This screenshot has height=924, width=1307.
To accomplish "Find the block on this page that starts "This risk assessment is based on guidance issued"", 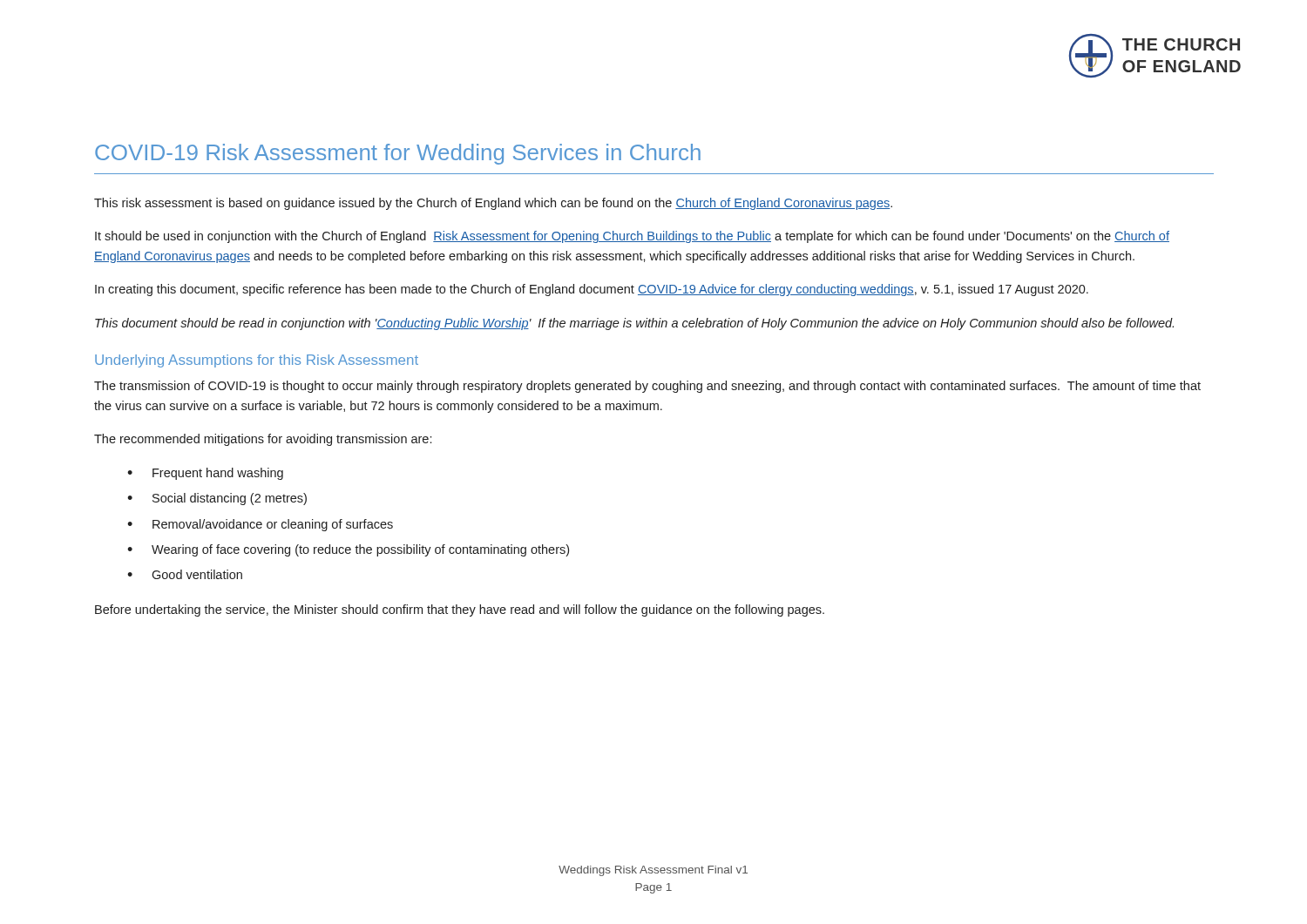I will (494, 203).
